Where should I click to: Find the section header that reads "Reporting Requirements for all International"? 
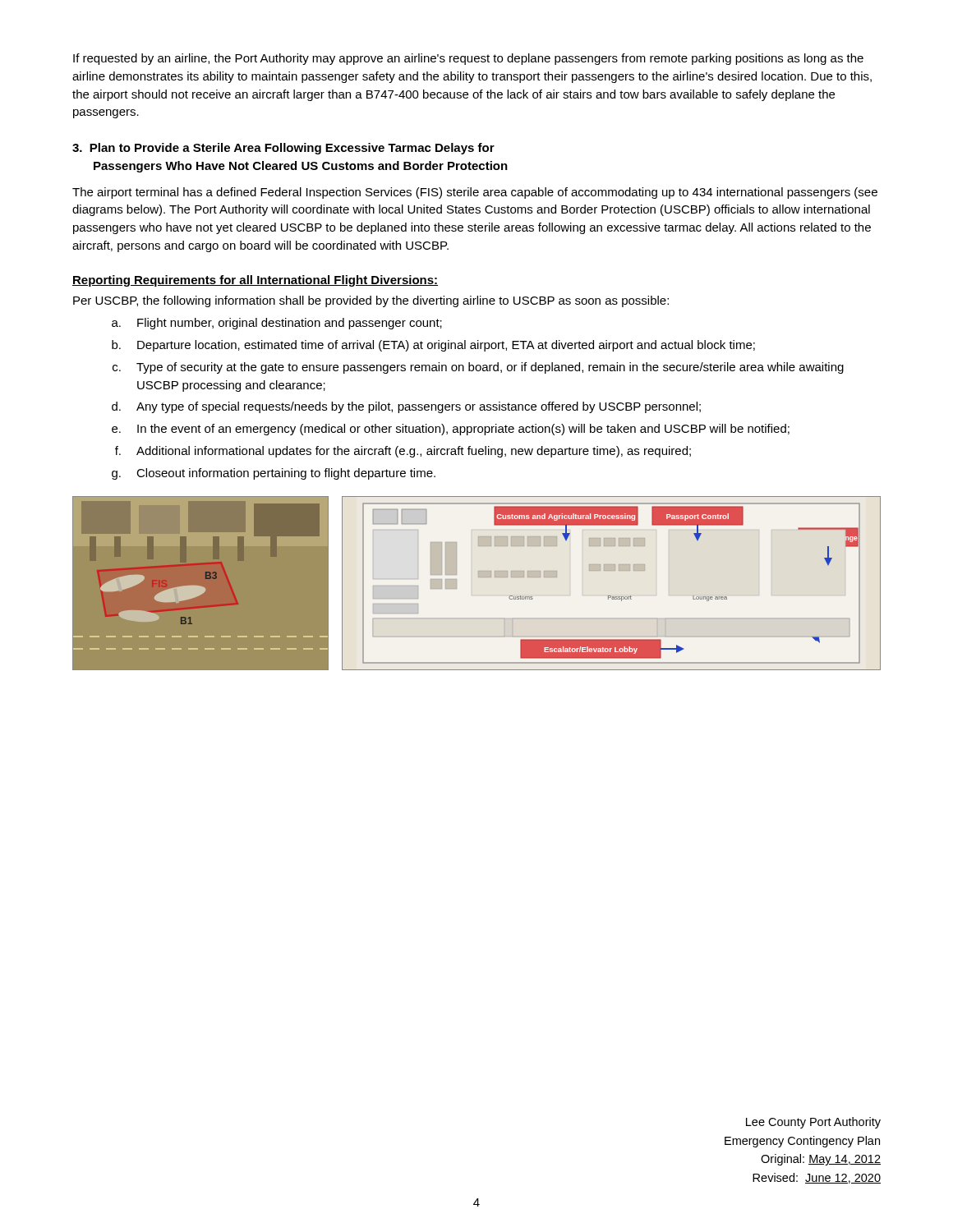255,279
